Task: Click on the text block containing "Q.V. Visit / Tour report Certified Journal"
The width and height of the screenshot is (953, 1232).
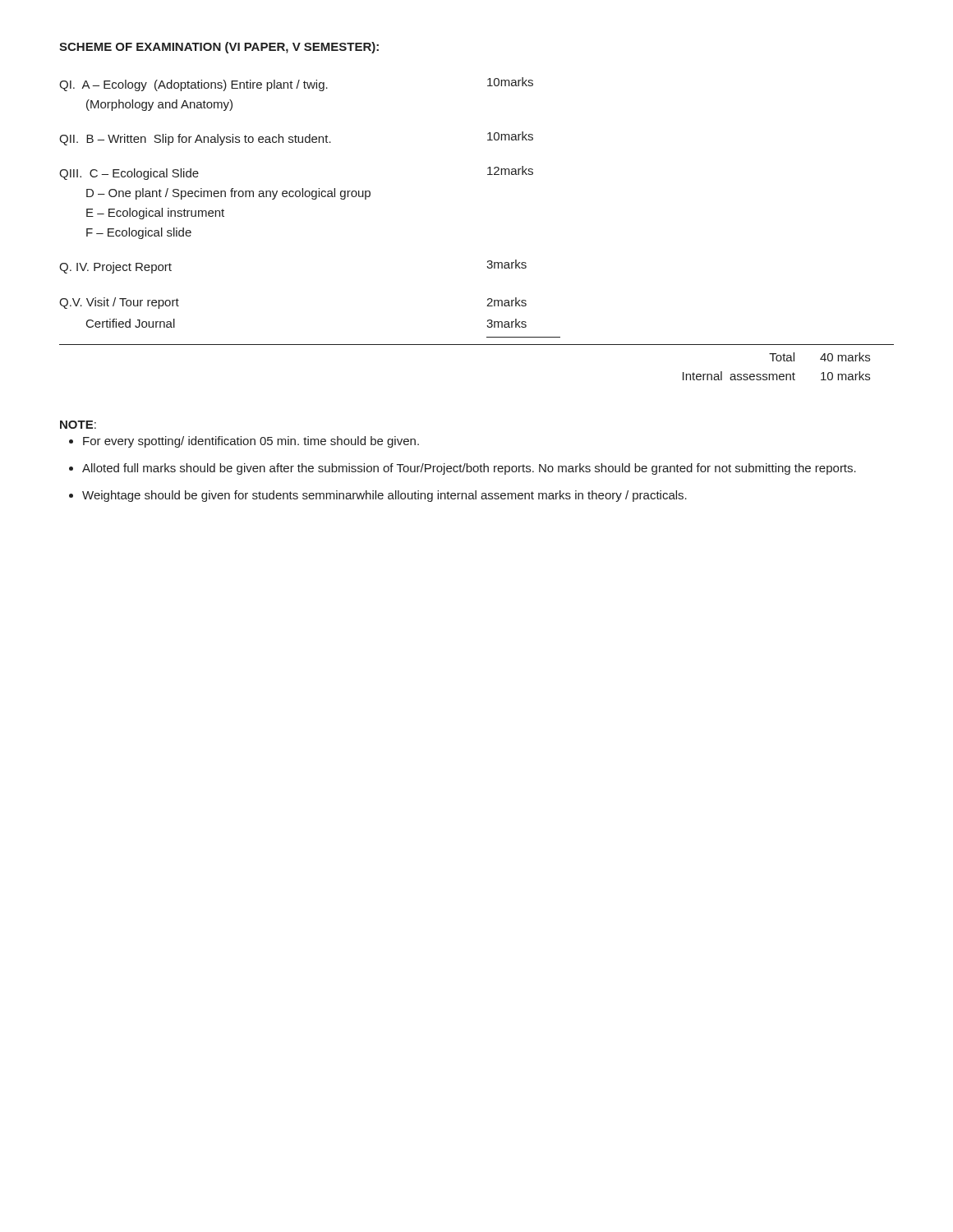Action: [114, 303]
